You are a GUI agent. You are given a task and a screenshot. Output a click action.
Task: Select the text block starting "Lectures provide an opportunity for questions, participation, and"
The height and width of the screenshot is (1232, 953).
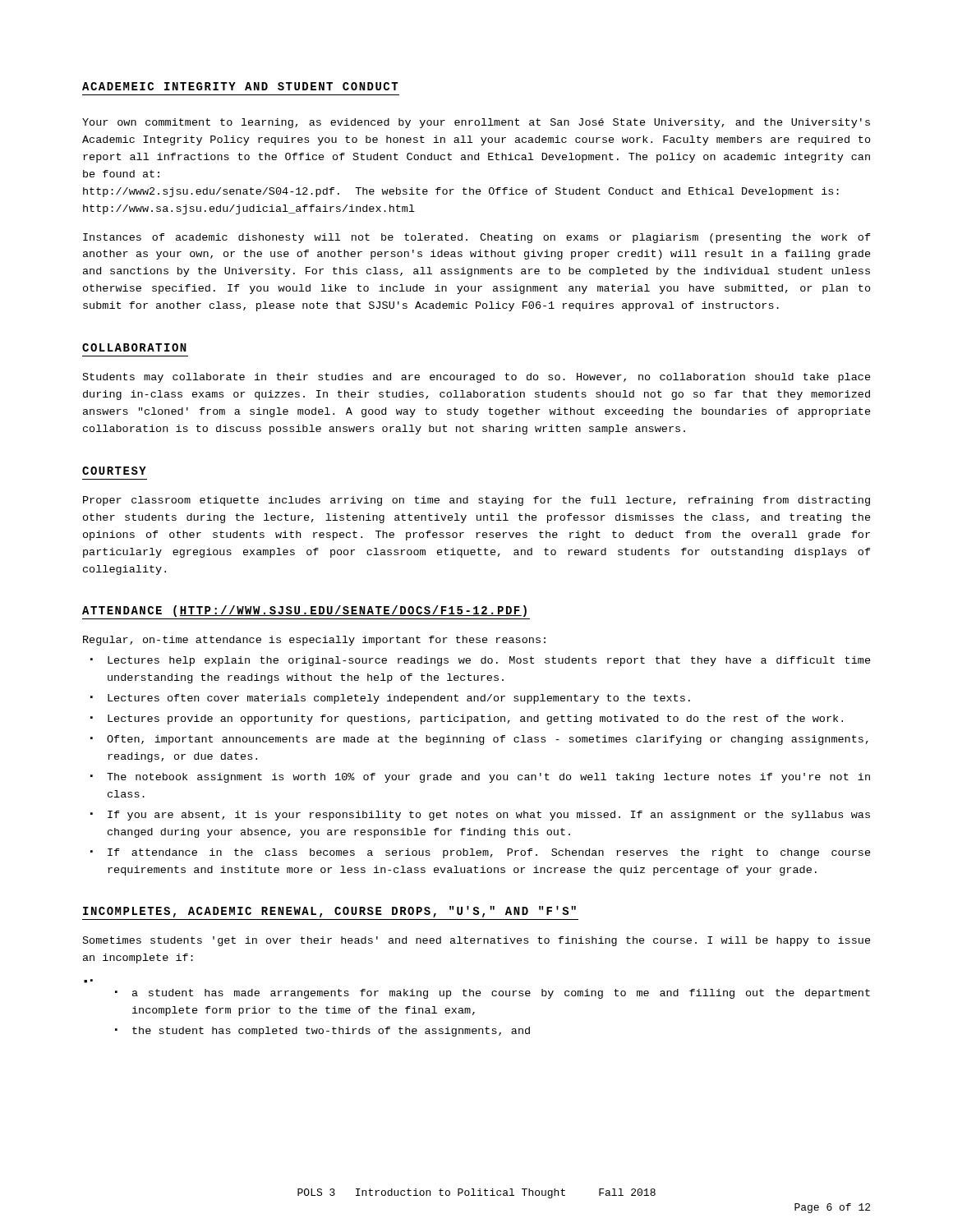[476, 719]
